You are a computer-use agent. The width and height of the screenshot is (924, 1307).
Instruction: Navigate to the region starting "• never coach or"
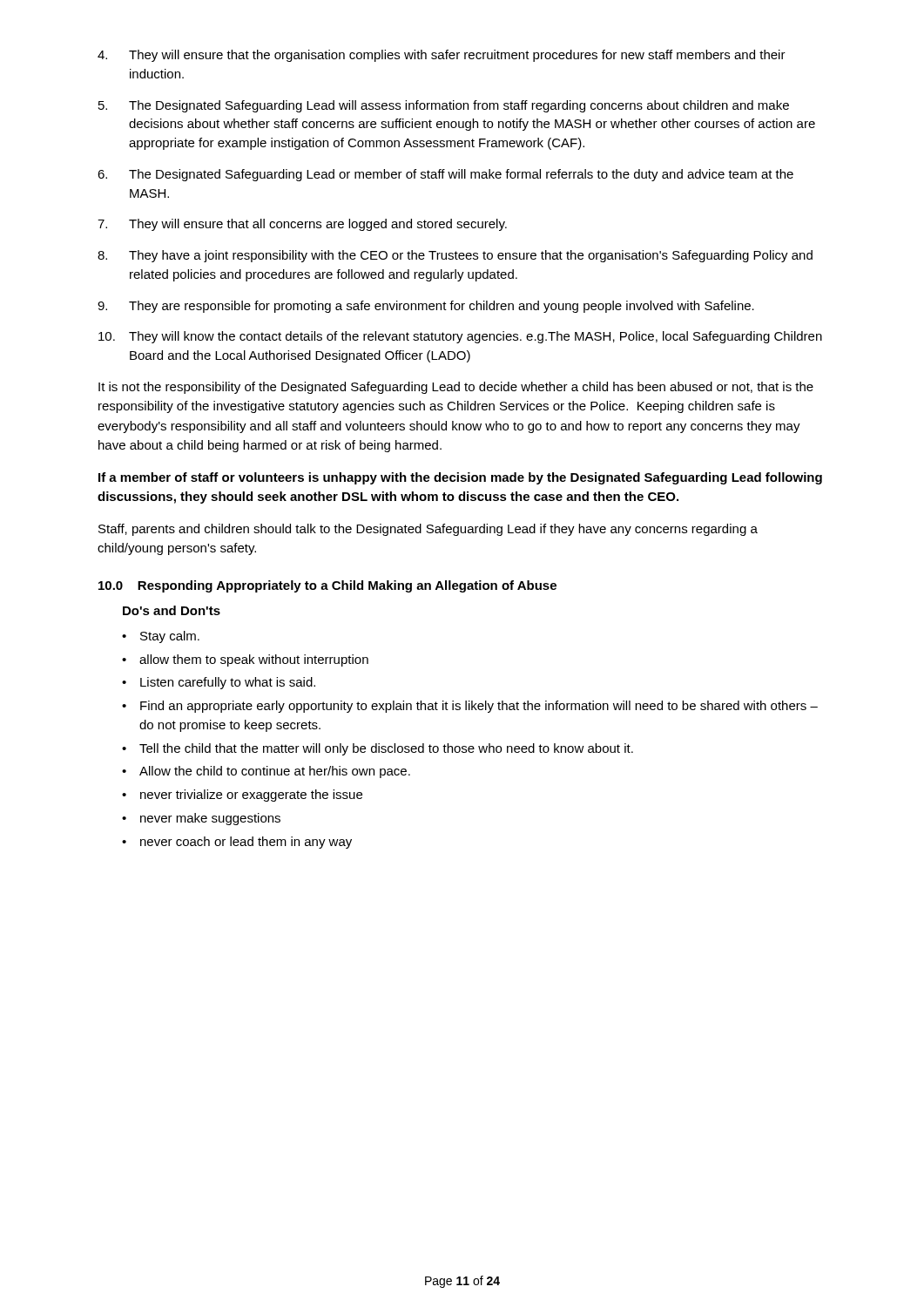click(x=237, y=843)
